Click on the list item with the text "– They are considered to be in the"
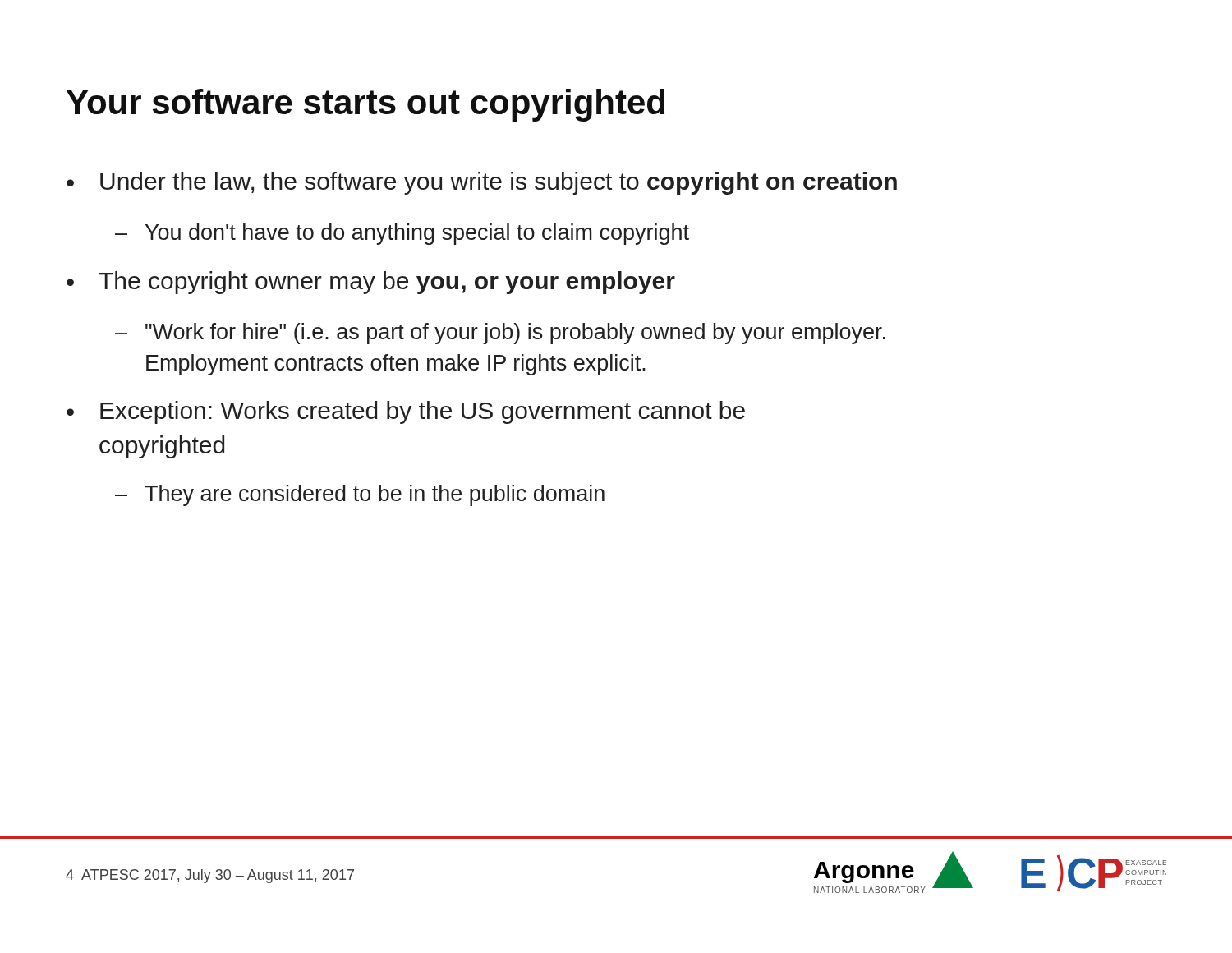 click(x=360, y=495)
